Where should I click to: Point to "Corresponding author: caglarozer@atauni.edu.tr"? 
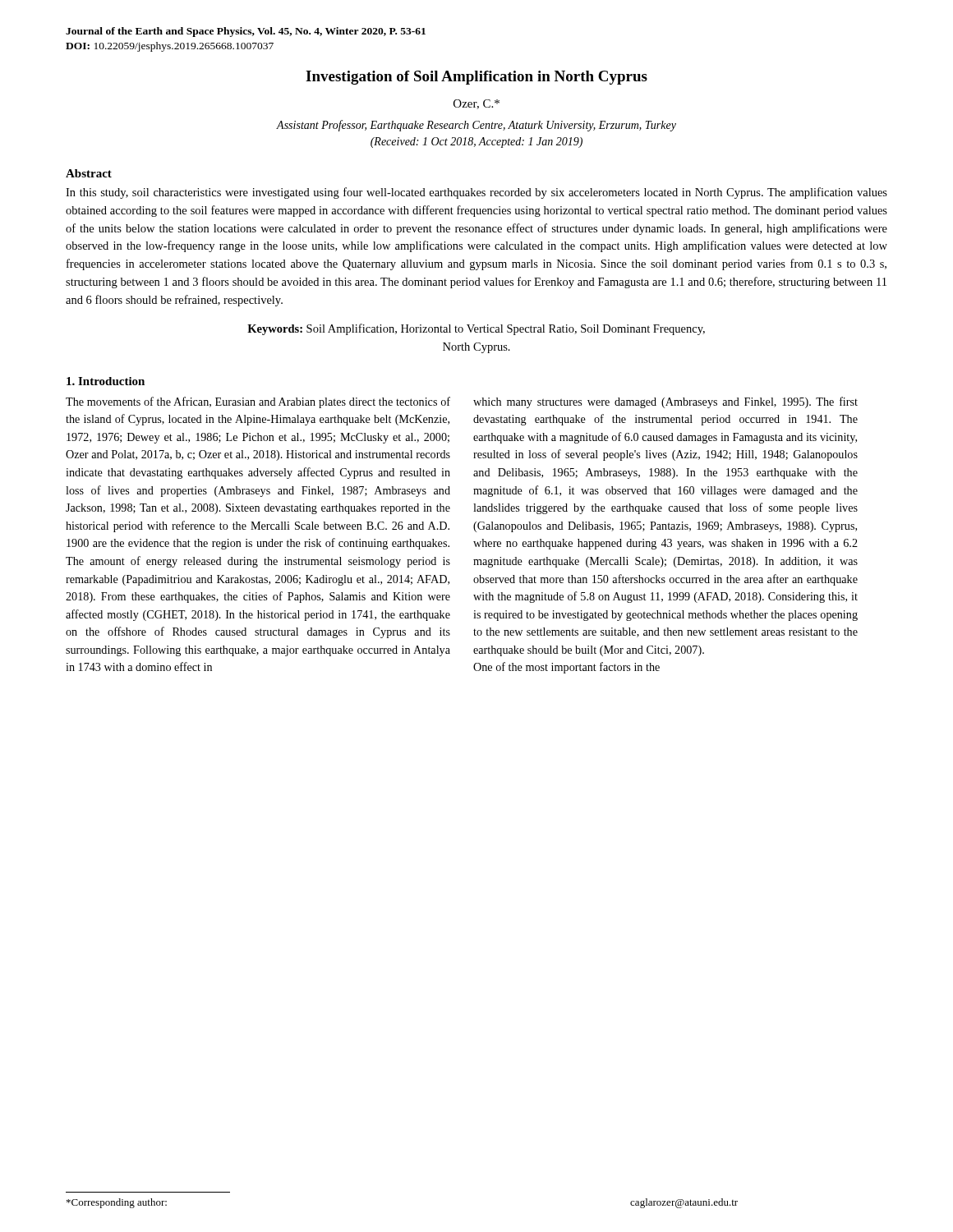click(x=117, y=1203)
